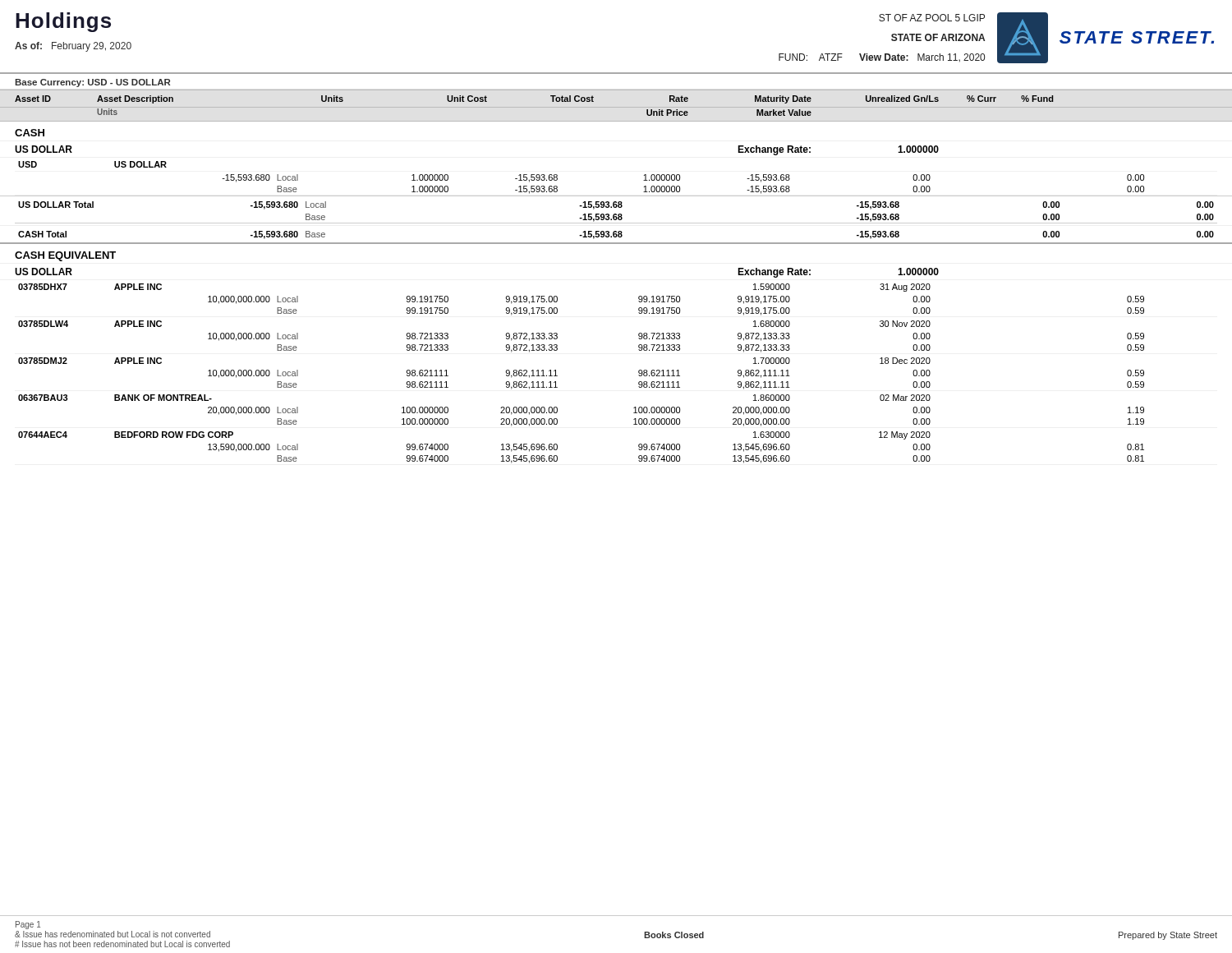Locate the table with the text "30 Nov 2020"
Screen dimensions: 953x1232
pyautogui.click(x=616, y=373)
